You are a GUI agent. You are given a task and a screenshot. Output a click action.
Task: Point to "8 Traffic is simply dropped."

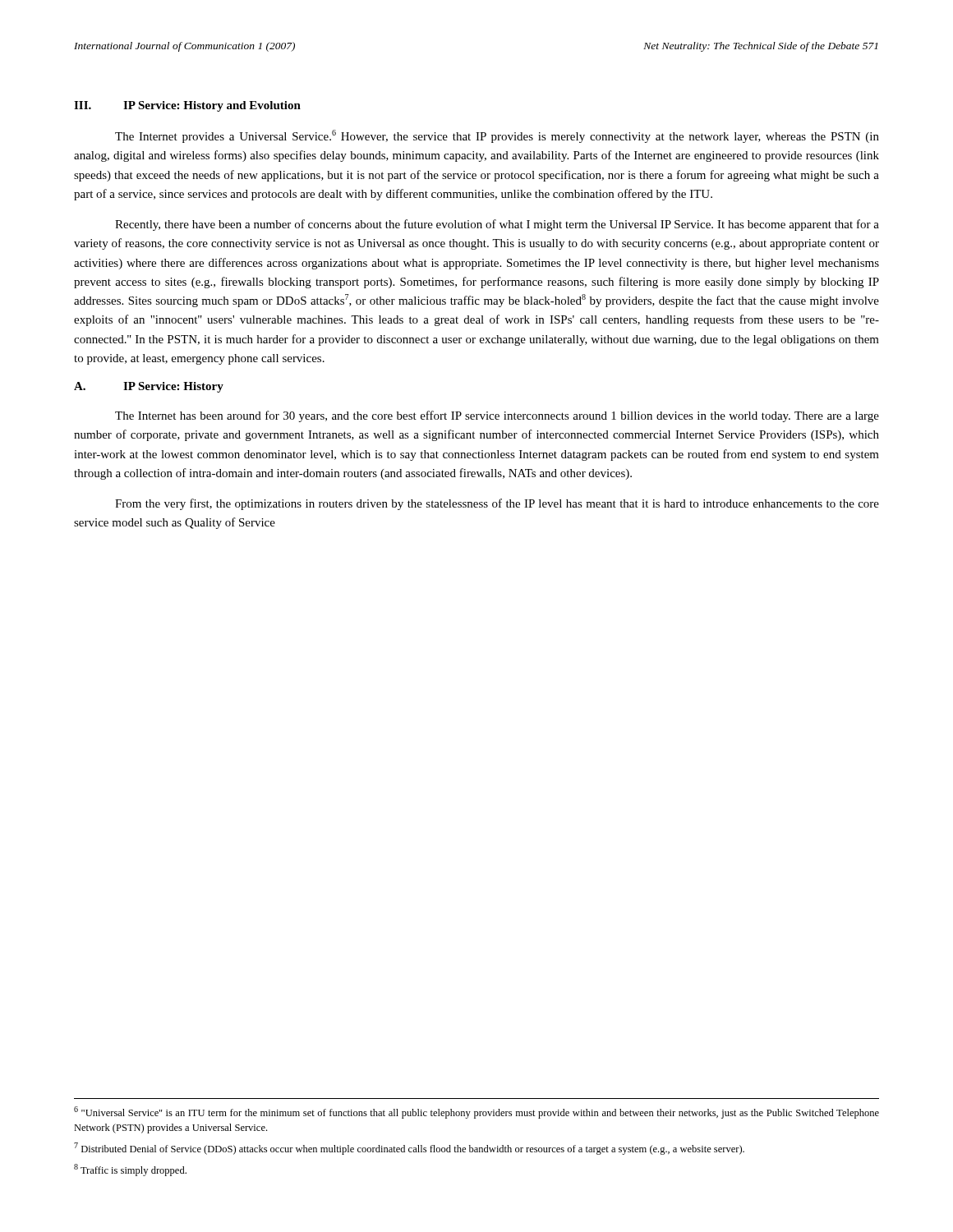pos(131,1169)
